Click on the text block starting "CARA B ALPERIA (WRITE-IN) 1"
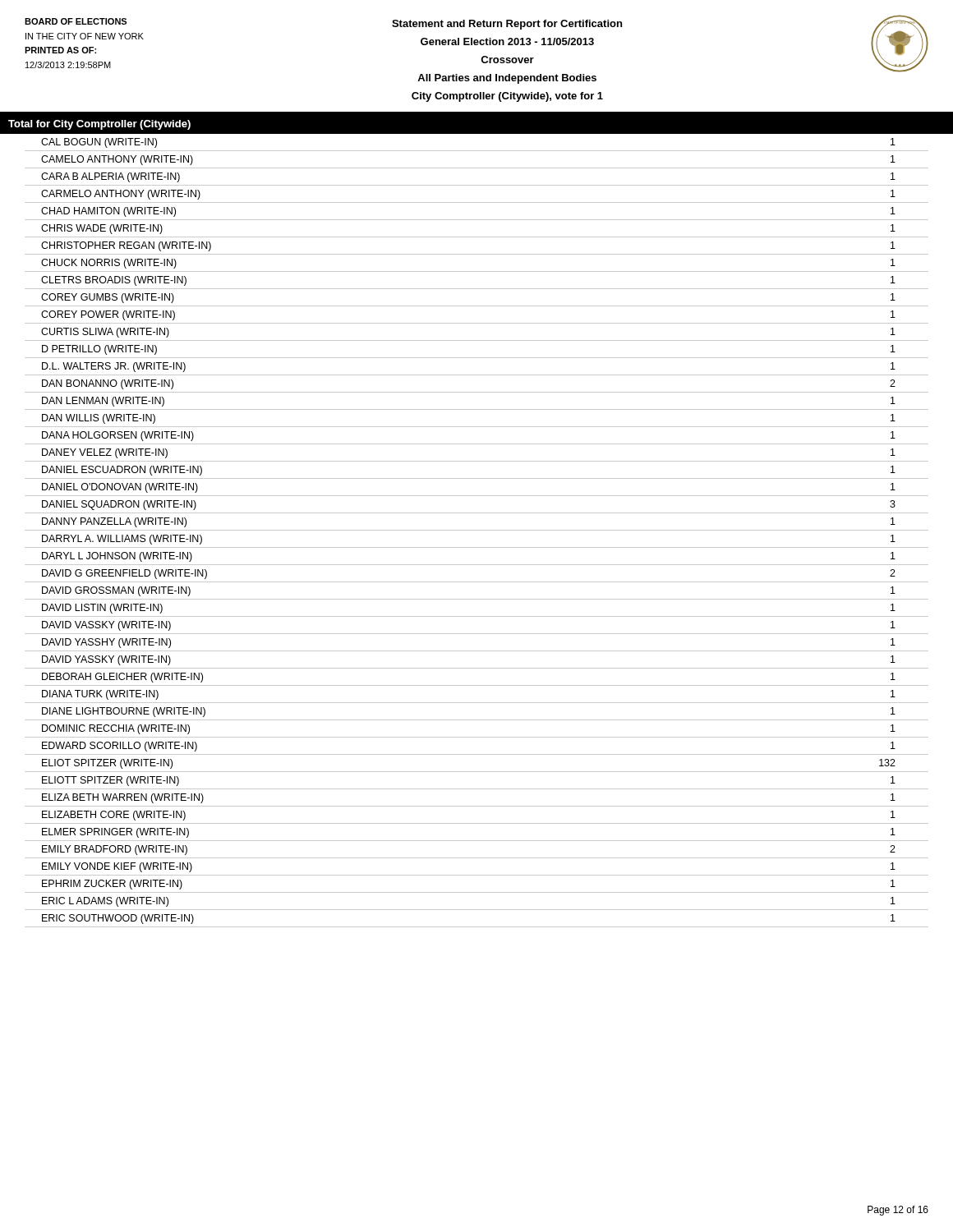Screen dimensions: 1232x953 point(485,177)
